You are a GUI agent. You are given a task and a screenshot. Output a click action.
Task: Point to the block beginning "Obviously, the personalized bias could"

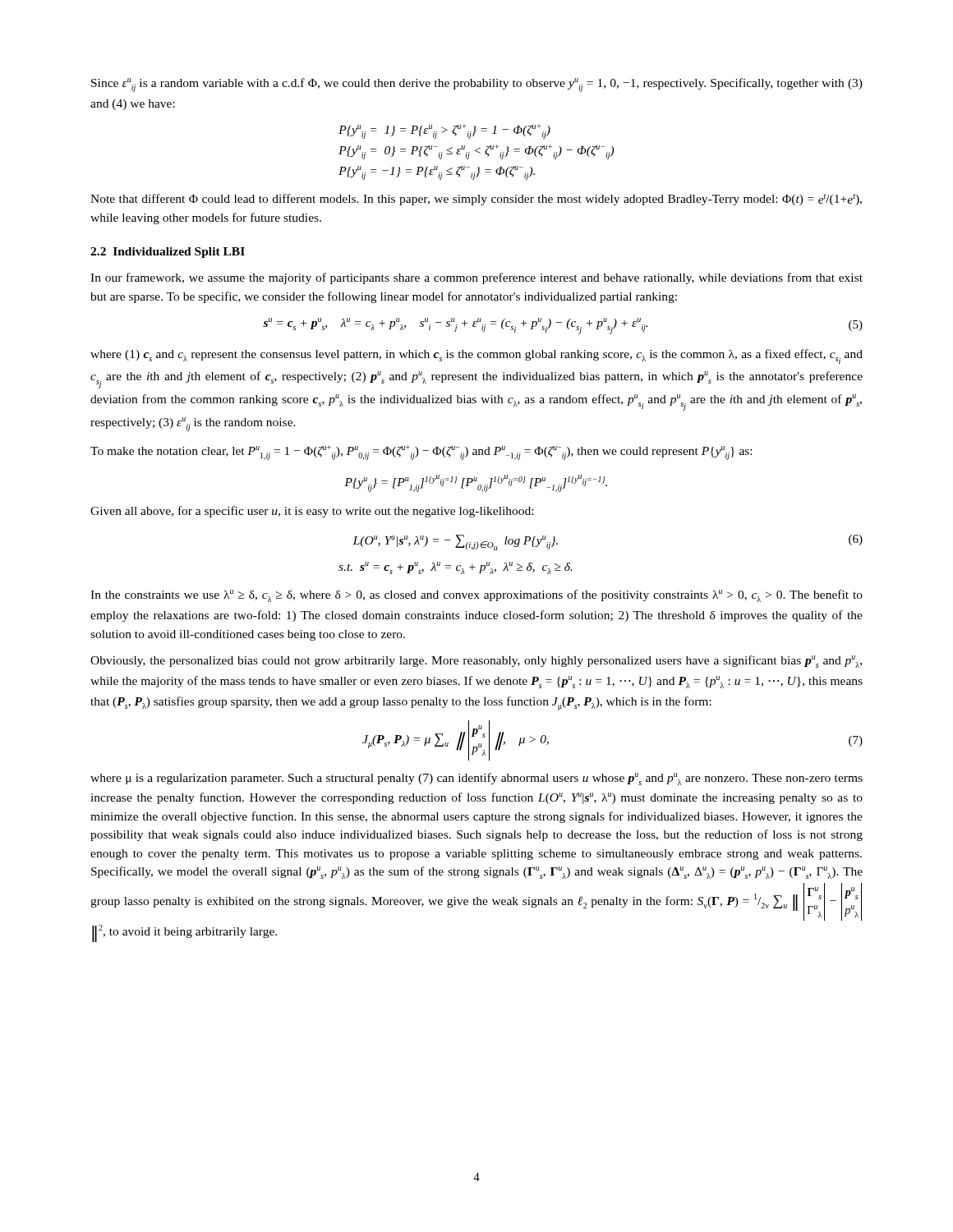[476, 681]
